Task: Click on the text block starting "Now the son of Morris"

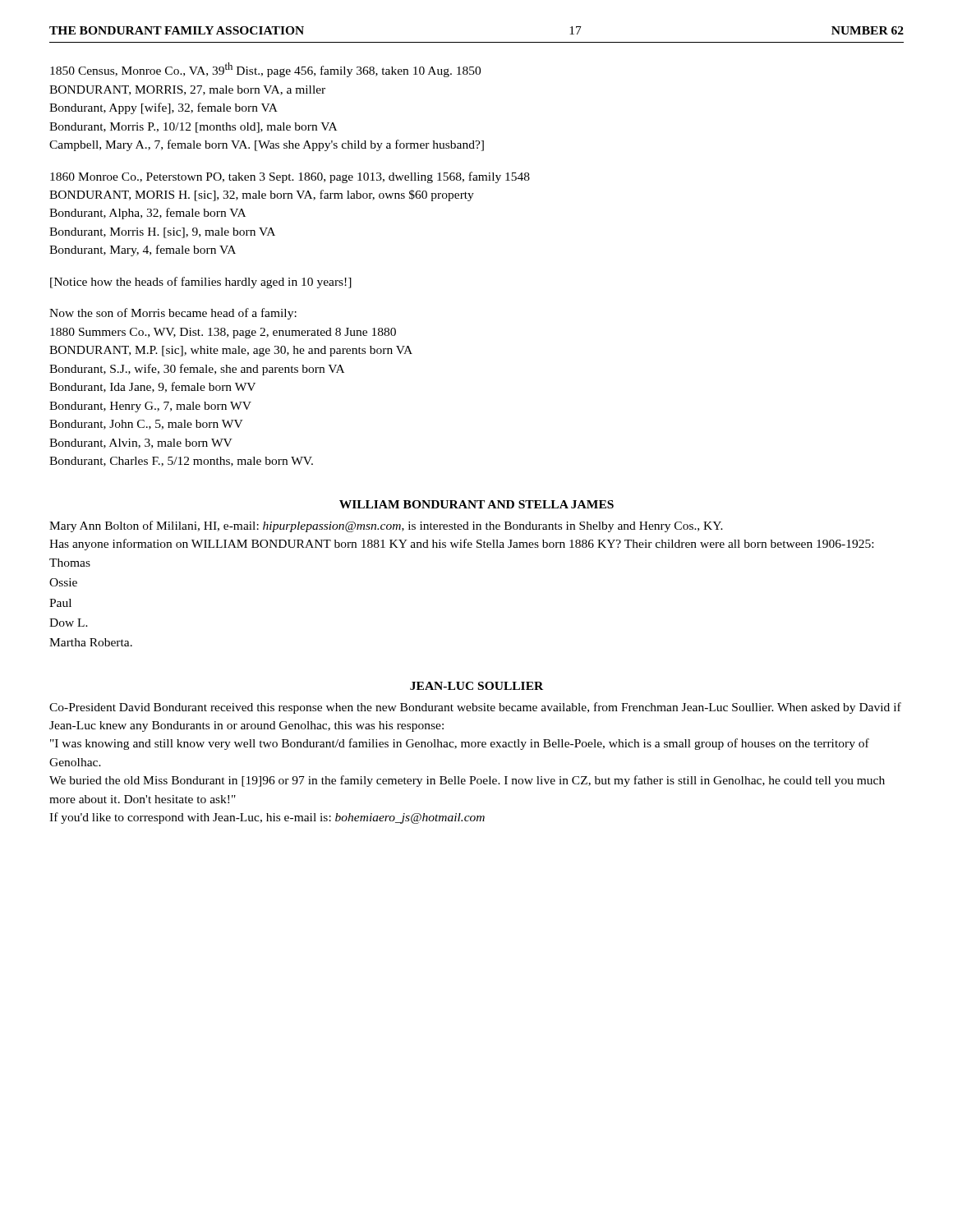Action: (173, 314)
